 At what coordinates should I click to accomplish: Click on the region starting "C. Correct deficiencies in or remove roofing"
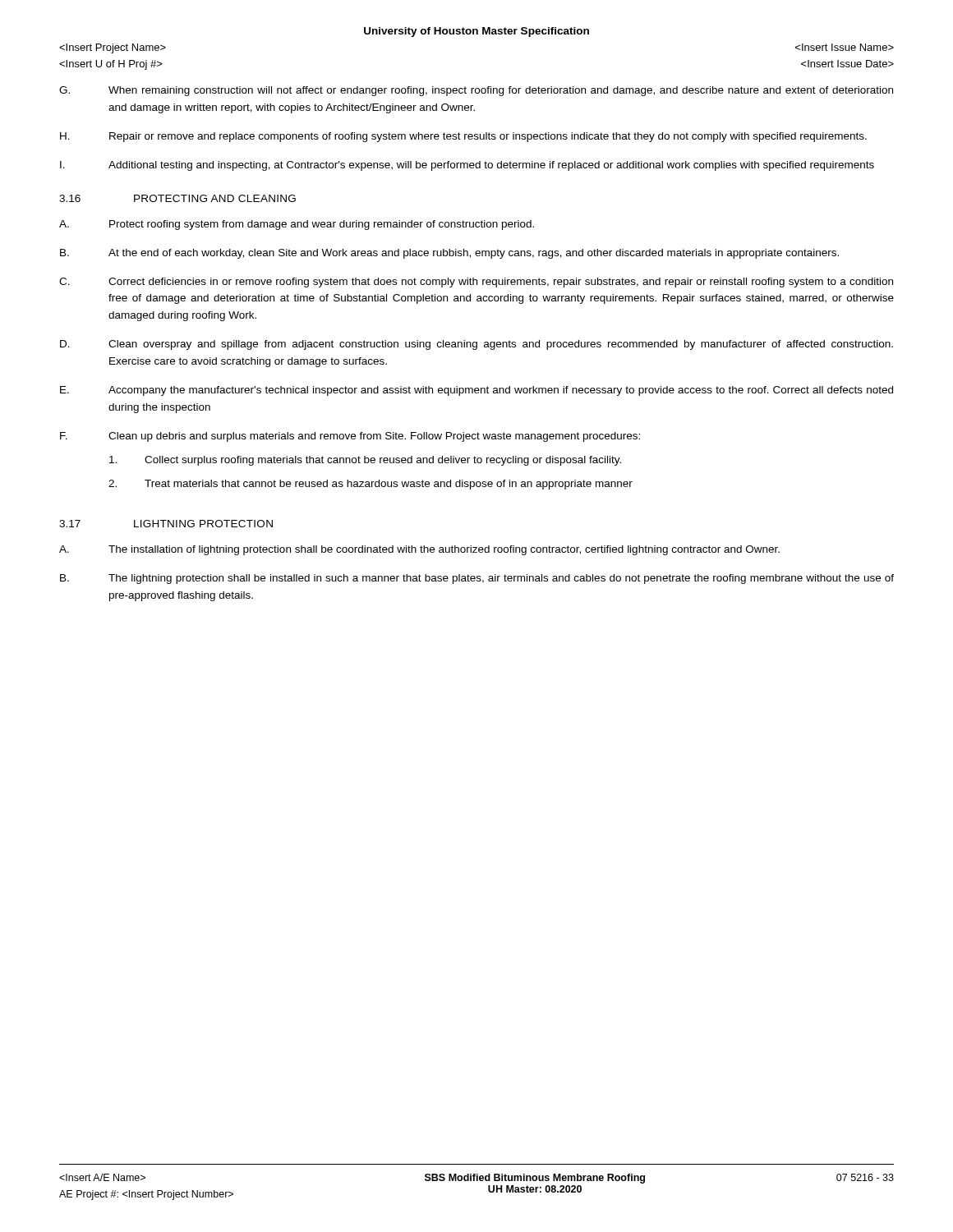tap(476, 299)
